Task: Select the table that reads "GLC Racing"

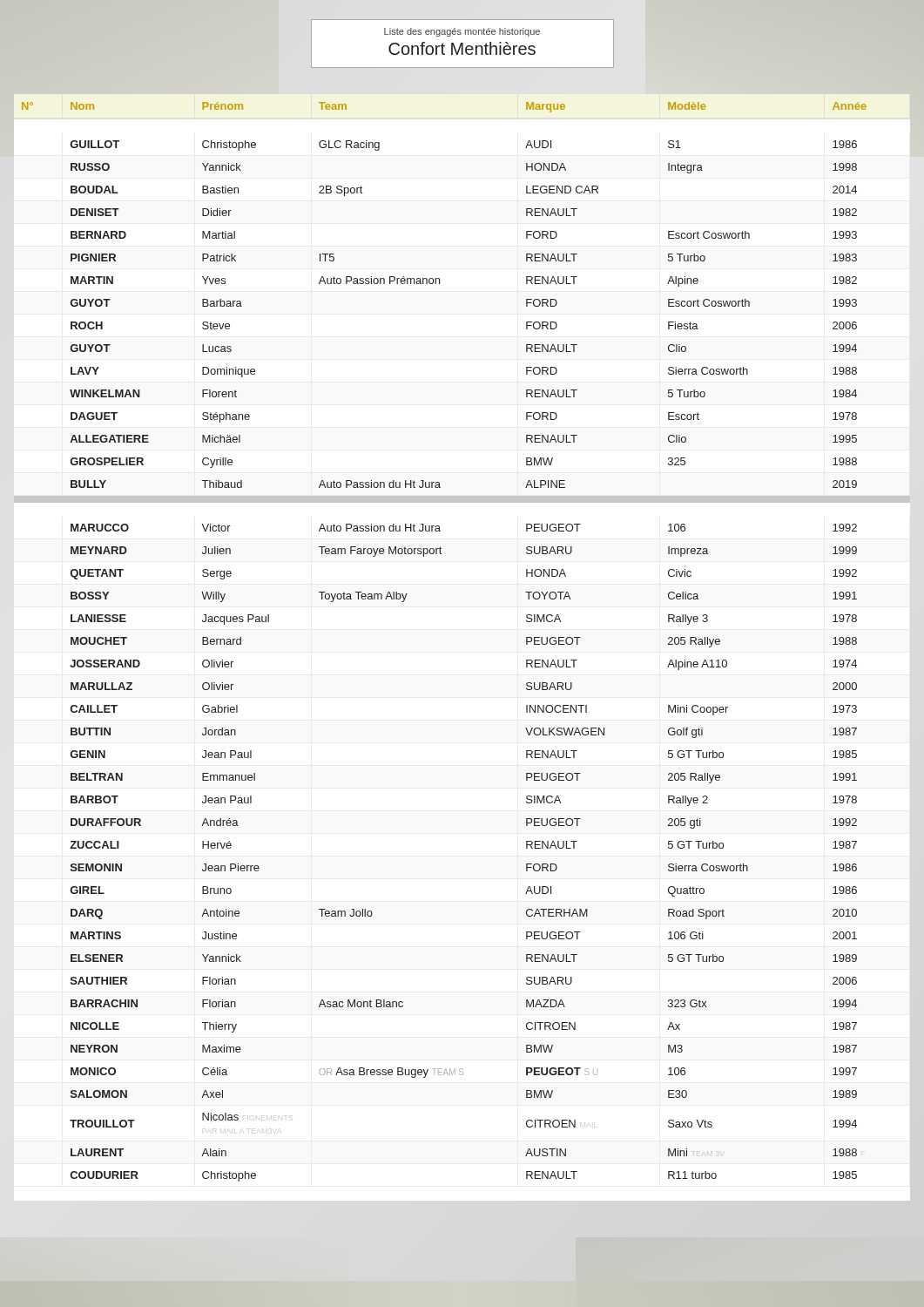Action: click(462, 647)
